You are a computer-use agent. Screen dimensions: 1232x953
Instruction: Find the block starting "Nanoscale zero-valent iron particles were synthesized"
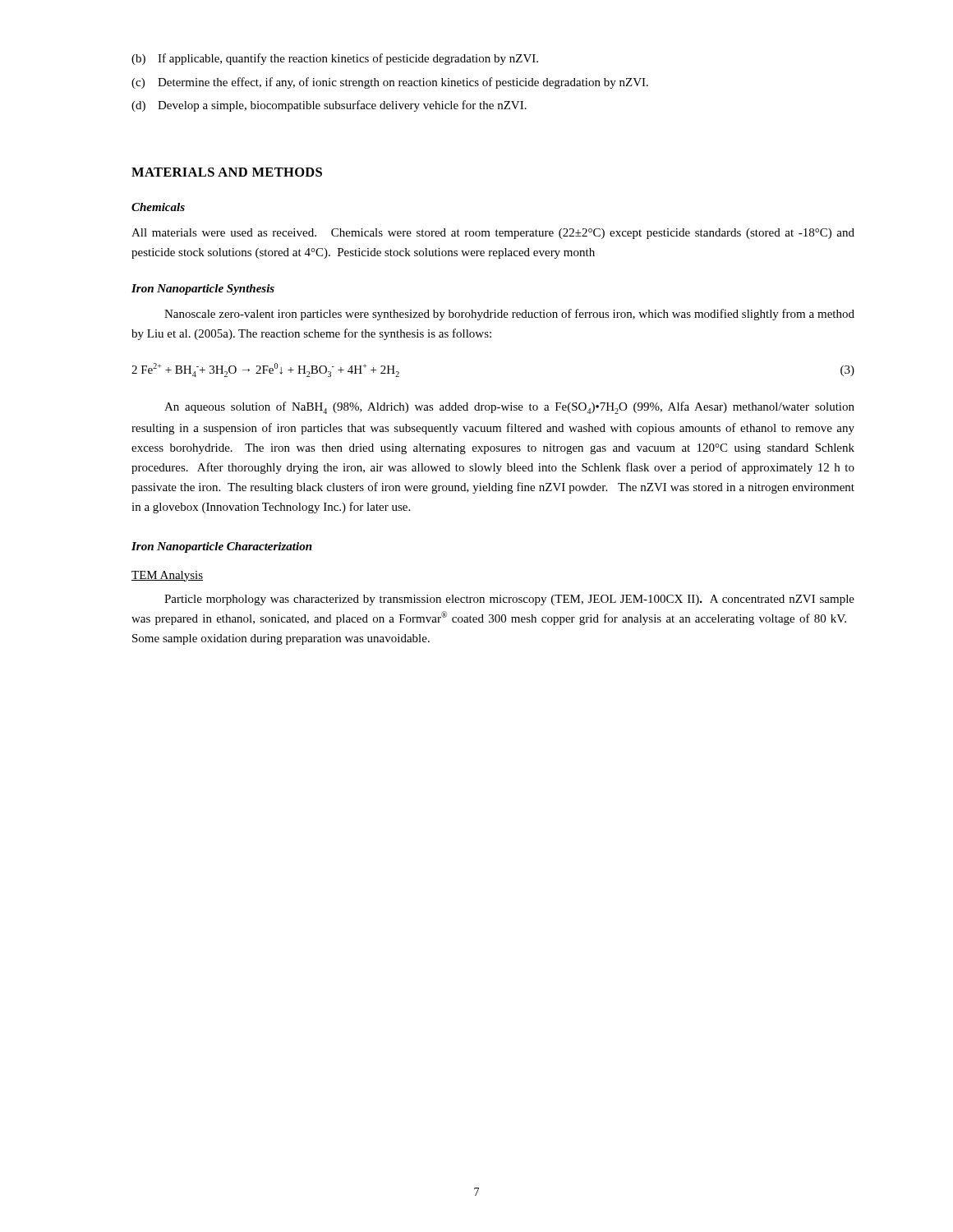[x=493, y=323]
